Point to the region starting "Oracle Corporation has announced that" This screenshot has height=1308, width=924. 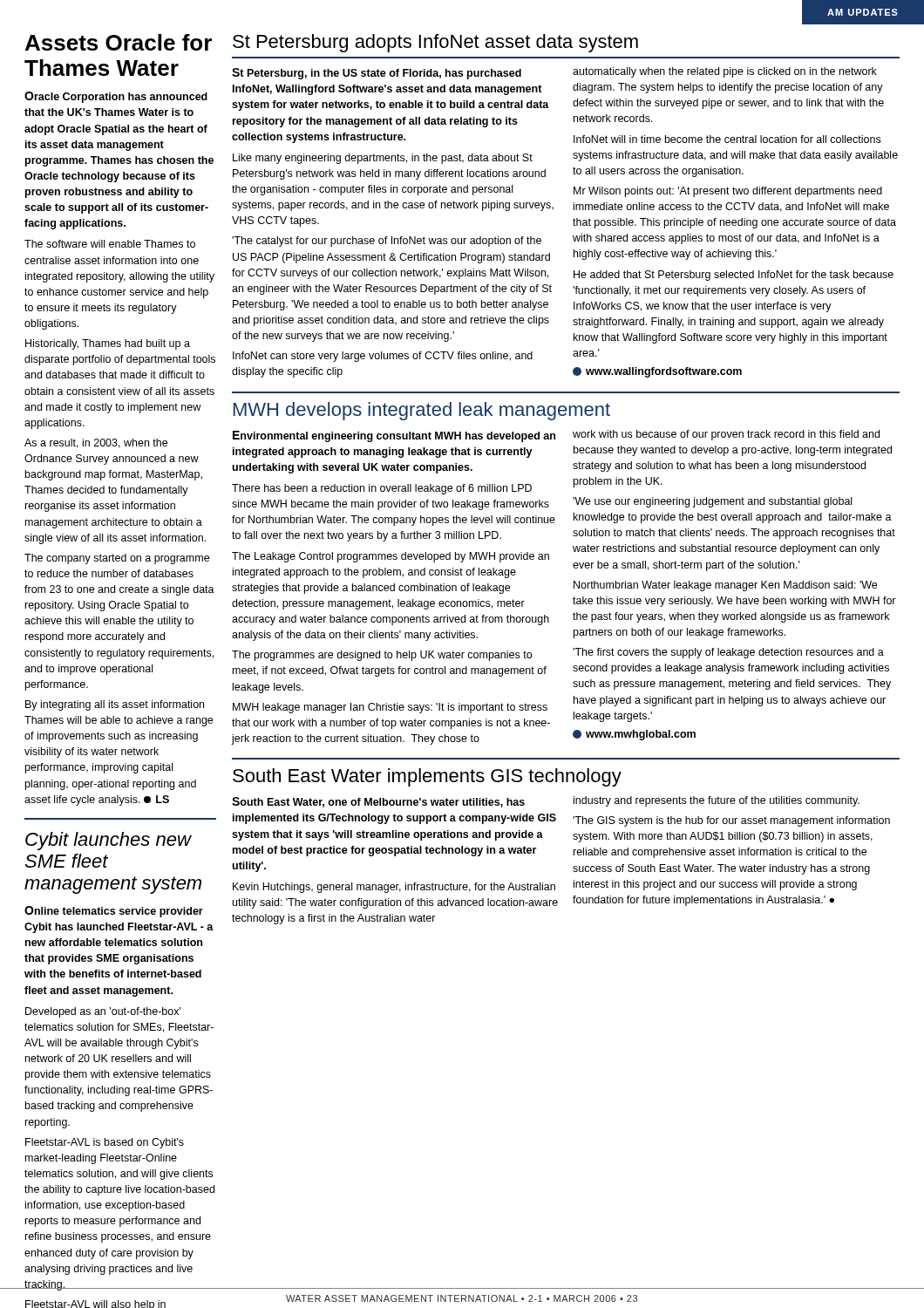click(119, 159)
